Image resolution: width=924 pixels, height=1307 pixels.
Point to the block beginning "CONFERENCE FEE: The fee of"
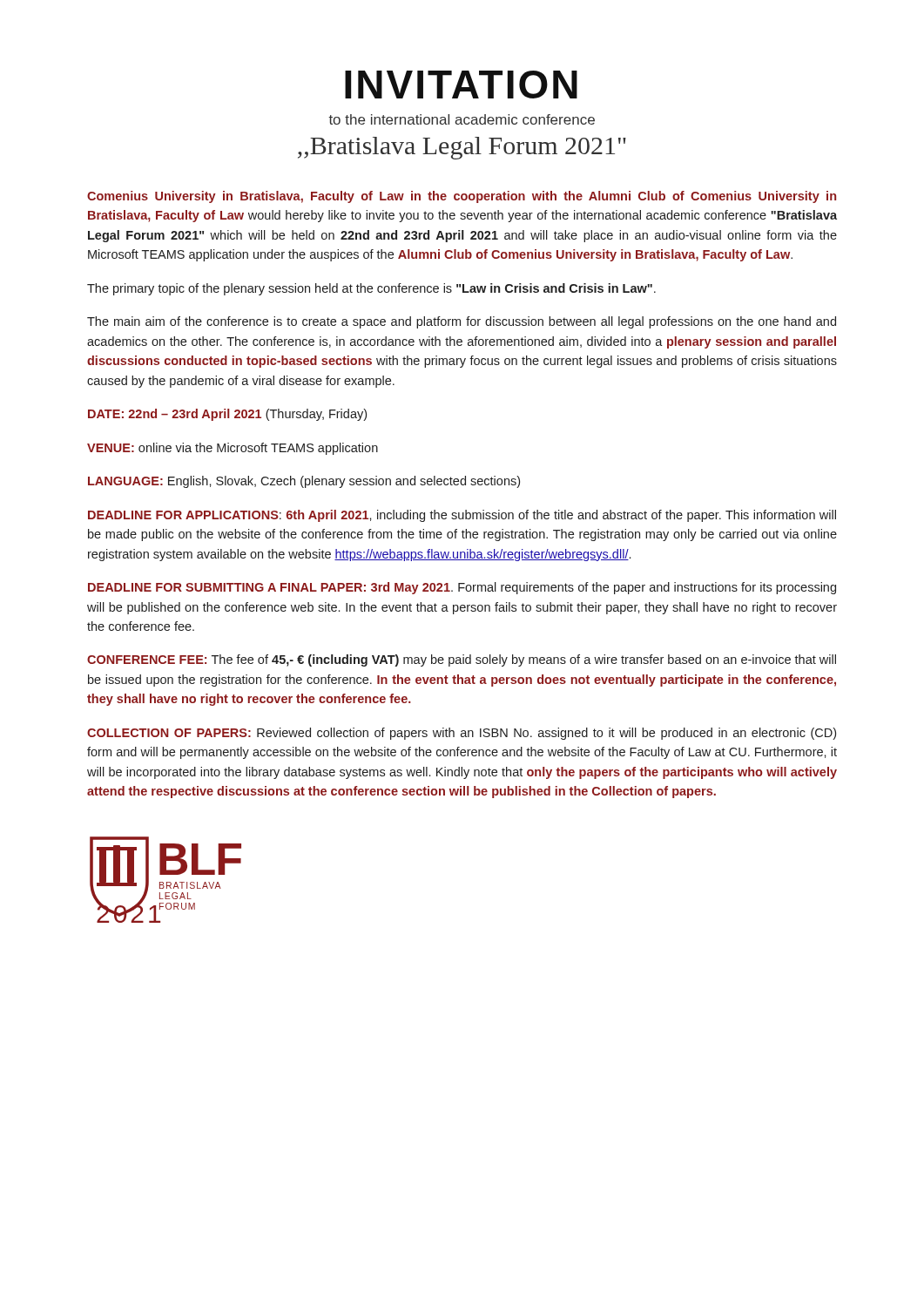click(462, 680)
